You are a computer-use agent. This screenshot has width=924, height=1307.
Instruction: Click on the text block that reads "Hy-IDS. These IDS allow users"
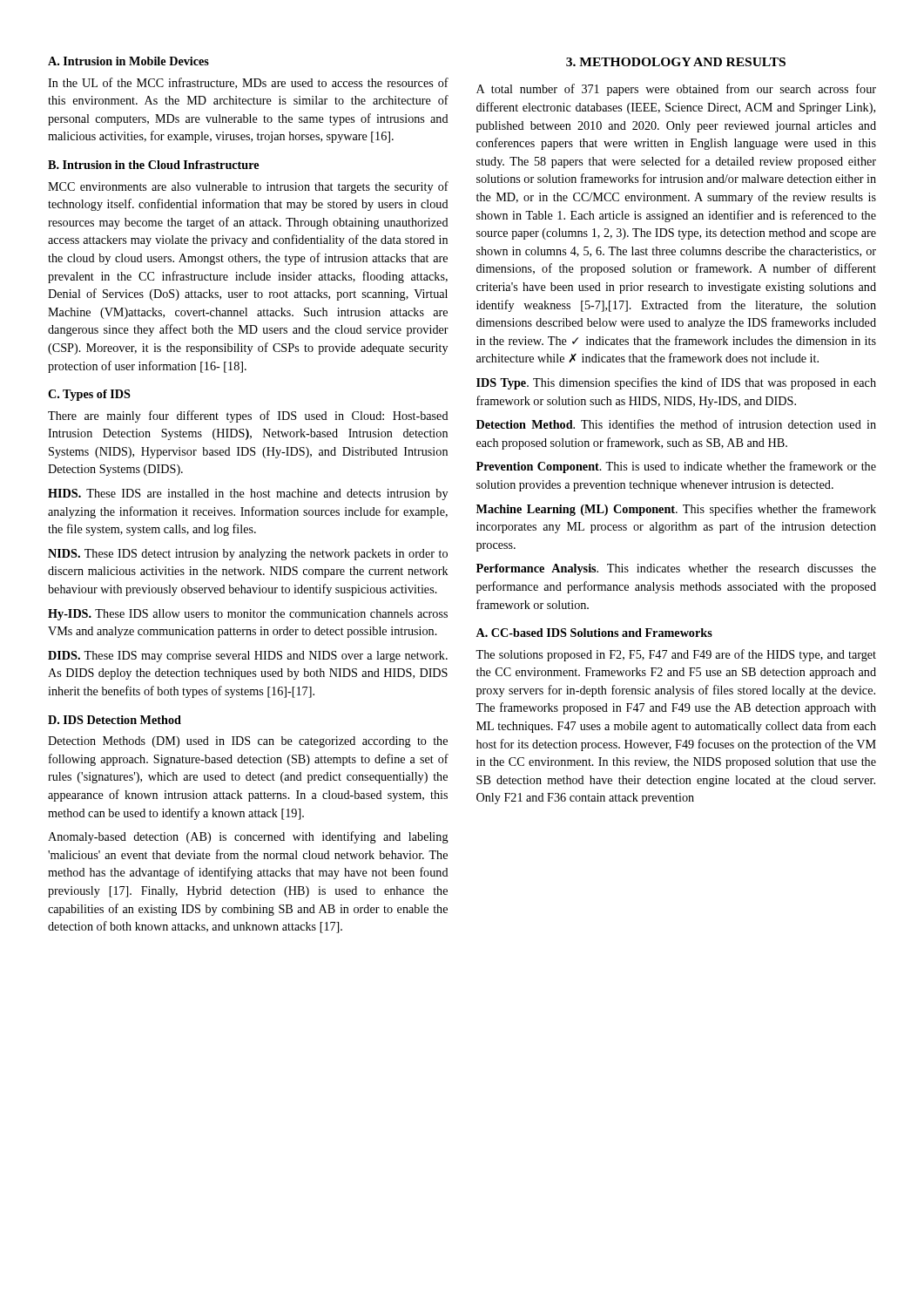(x=248, y=622)
